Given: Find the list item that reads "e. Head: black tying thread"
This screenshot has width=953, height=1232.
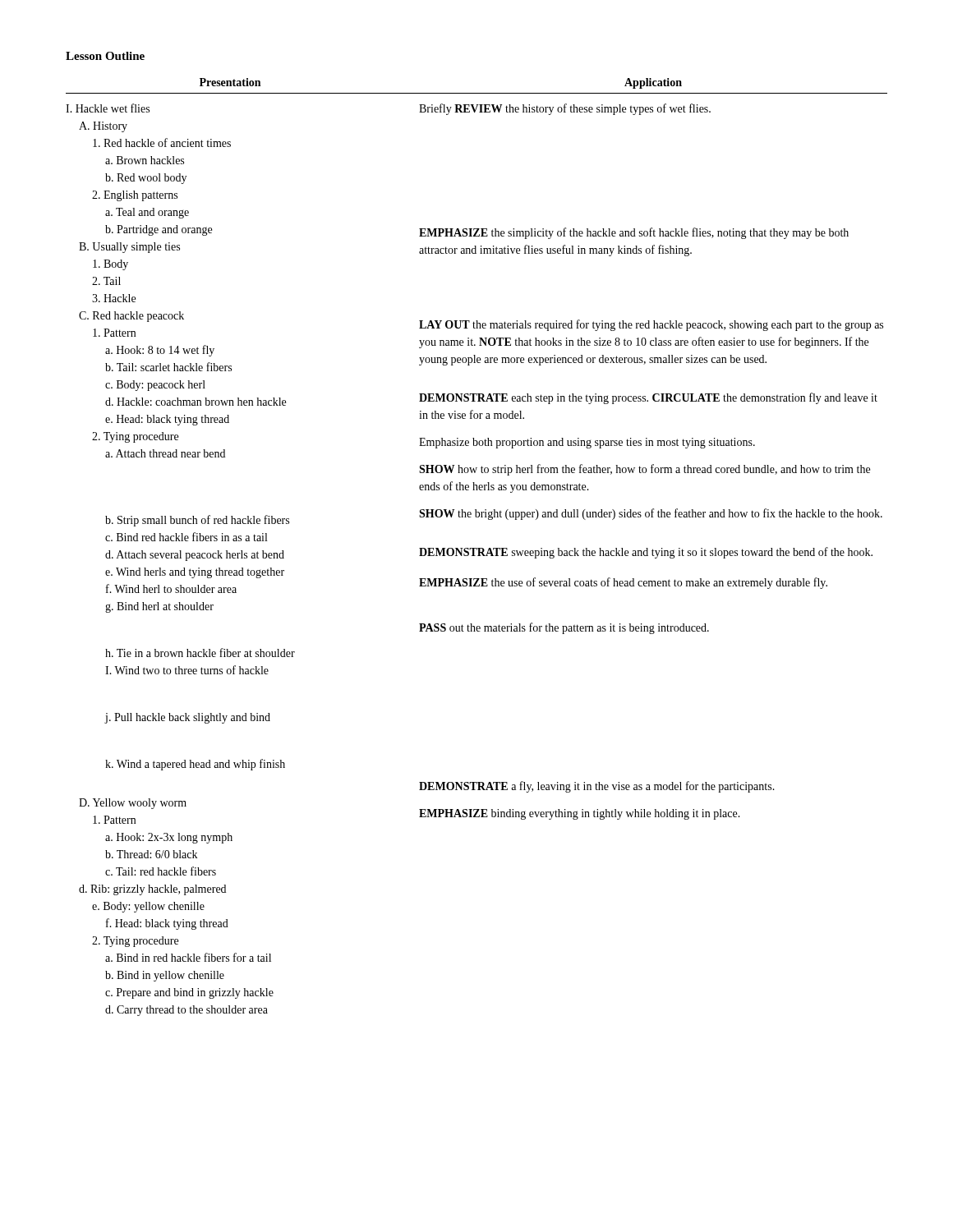Looking at the screenshot, I should (167, 419).
